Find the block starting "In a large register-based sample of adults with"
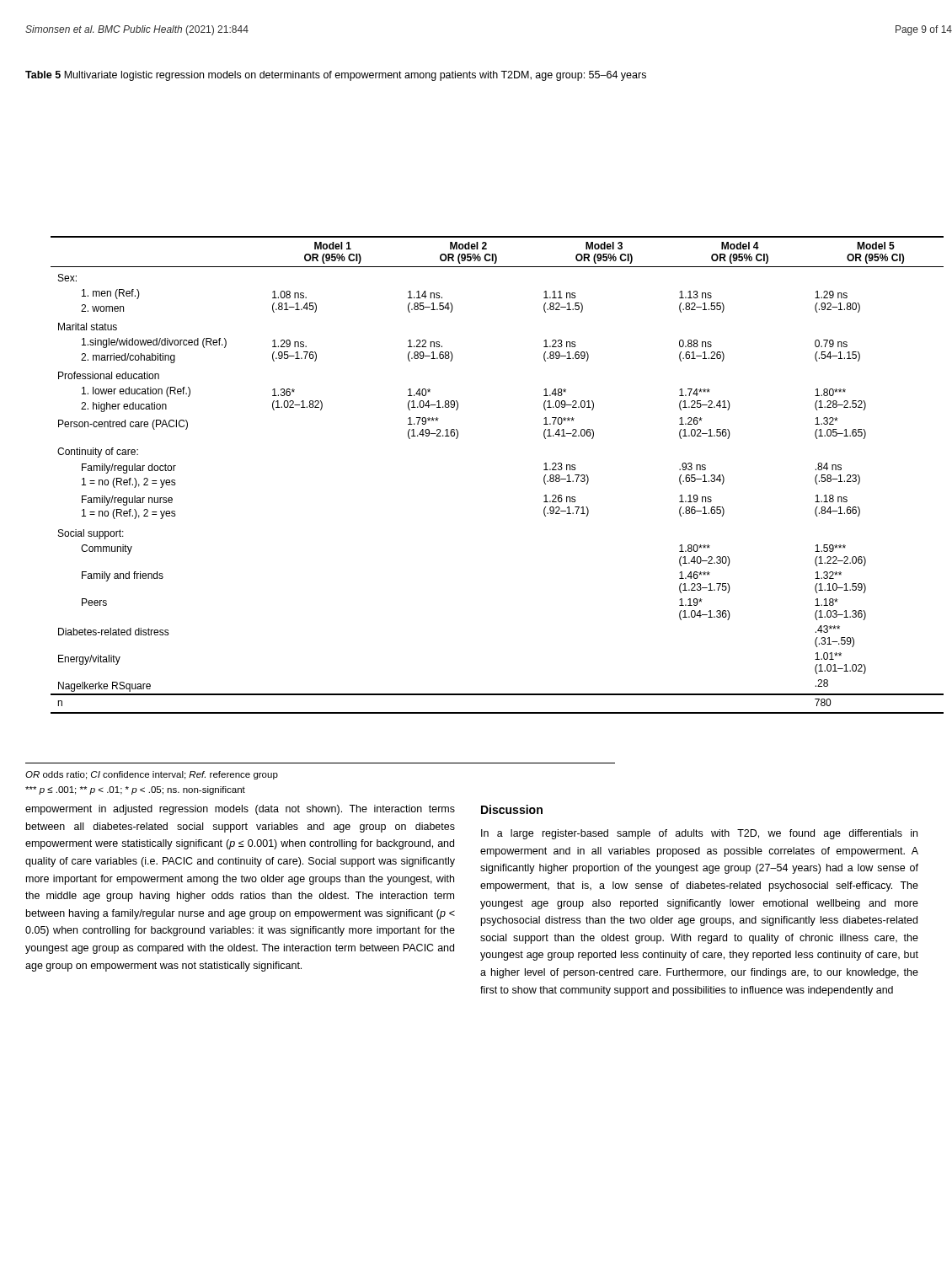 [x=699, y=912]
